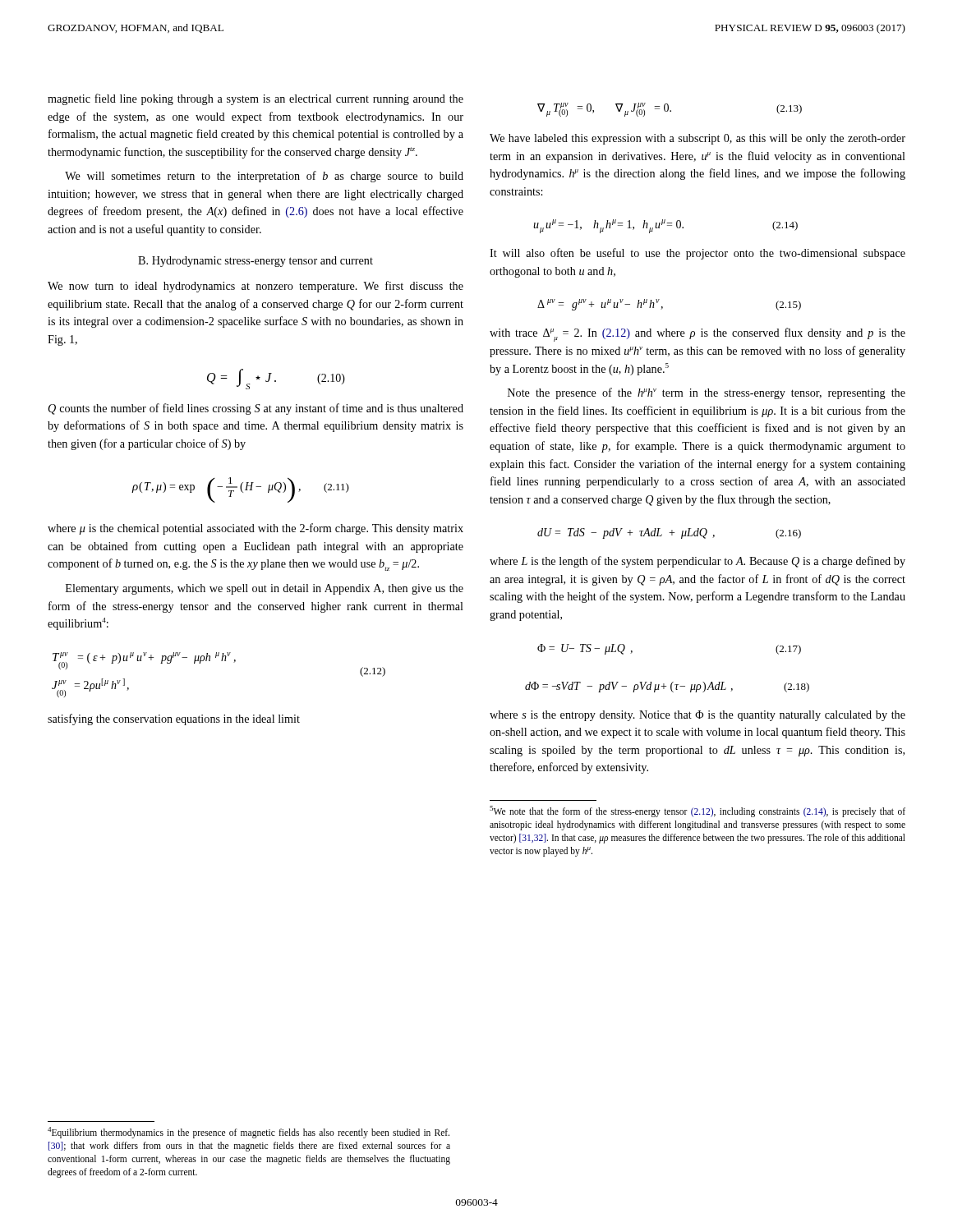Click on the formula that says "ρ ( T , μ ) ="

click(x=255, y=486)
